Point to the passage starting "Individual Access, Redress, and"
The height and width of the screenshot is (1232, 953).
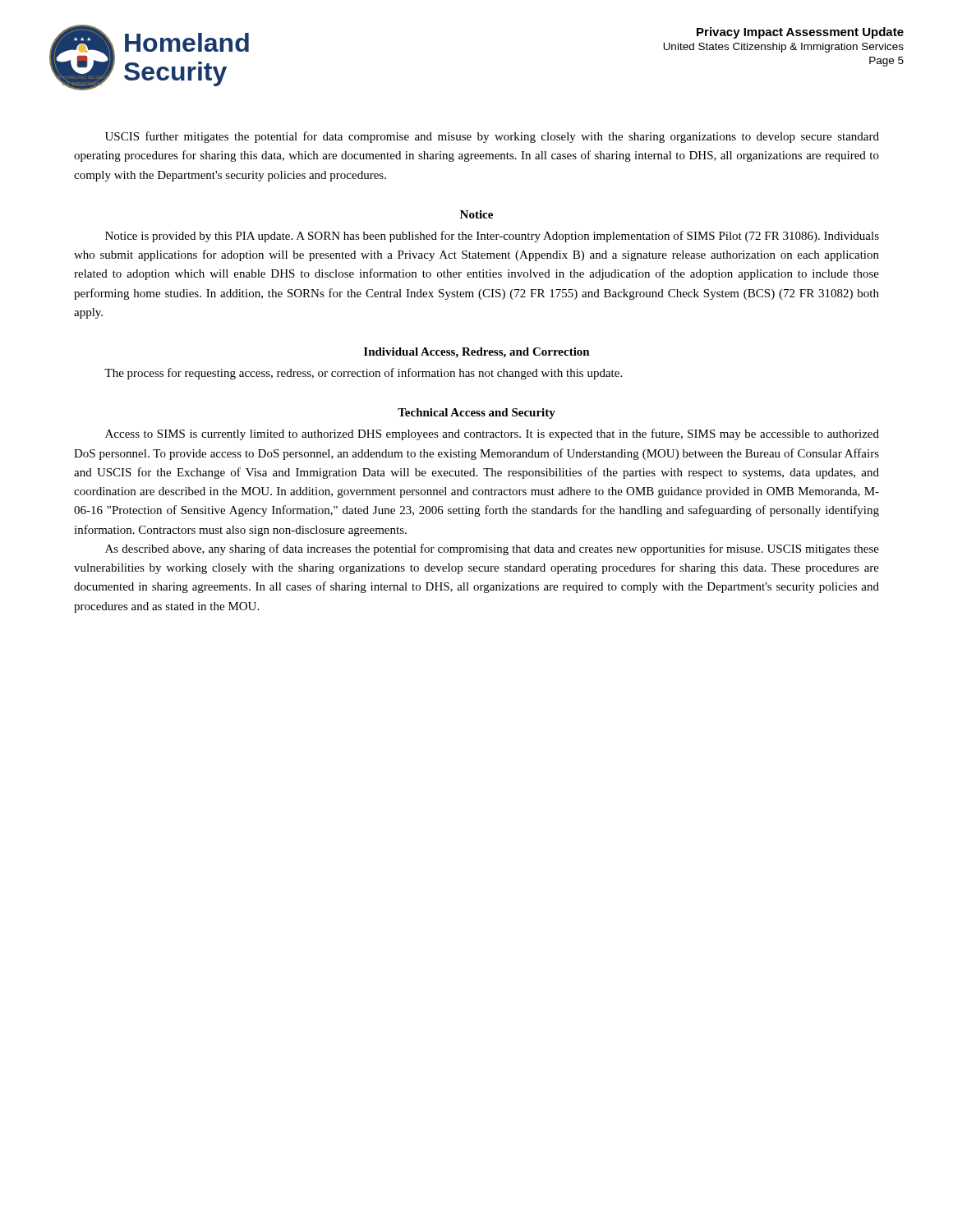(476, 352)
